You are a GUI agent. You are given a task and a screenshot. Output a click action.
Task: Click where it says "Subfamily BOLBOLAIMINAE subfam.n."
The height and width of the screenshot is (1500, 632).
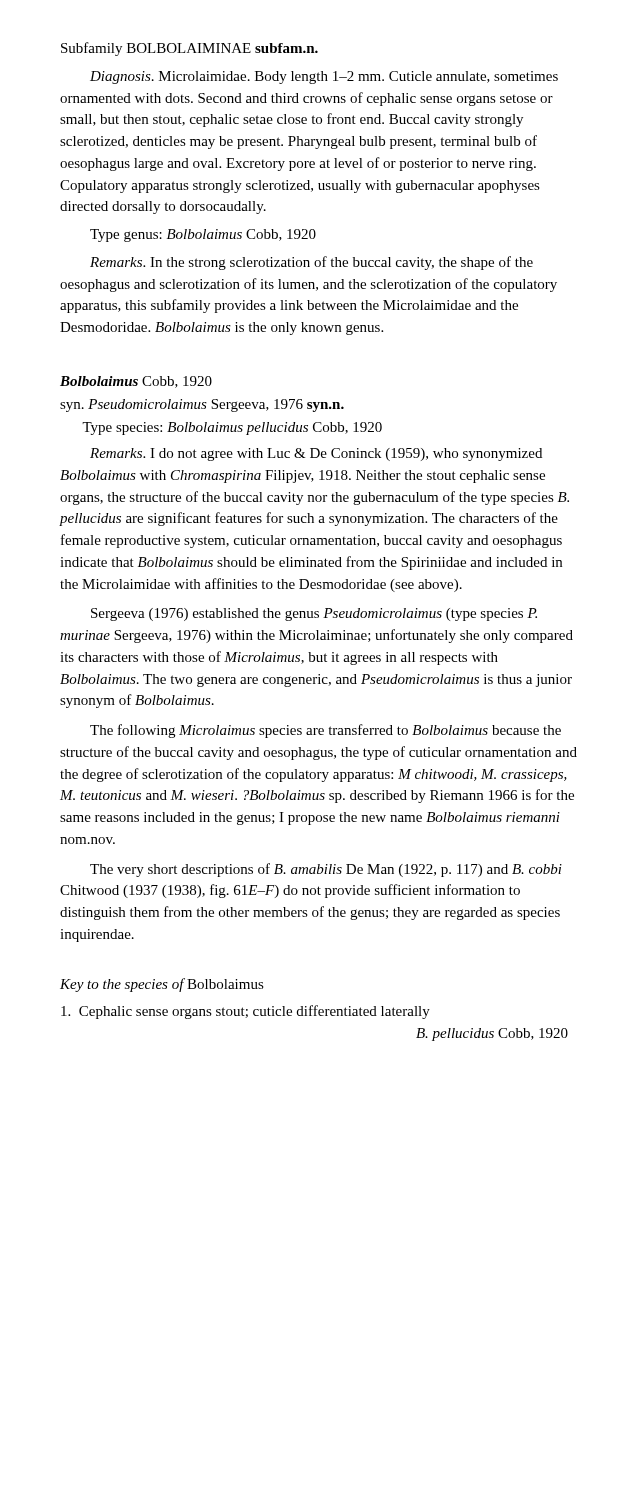(189, 48)
